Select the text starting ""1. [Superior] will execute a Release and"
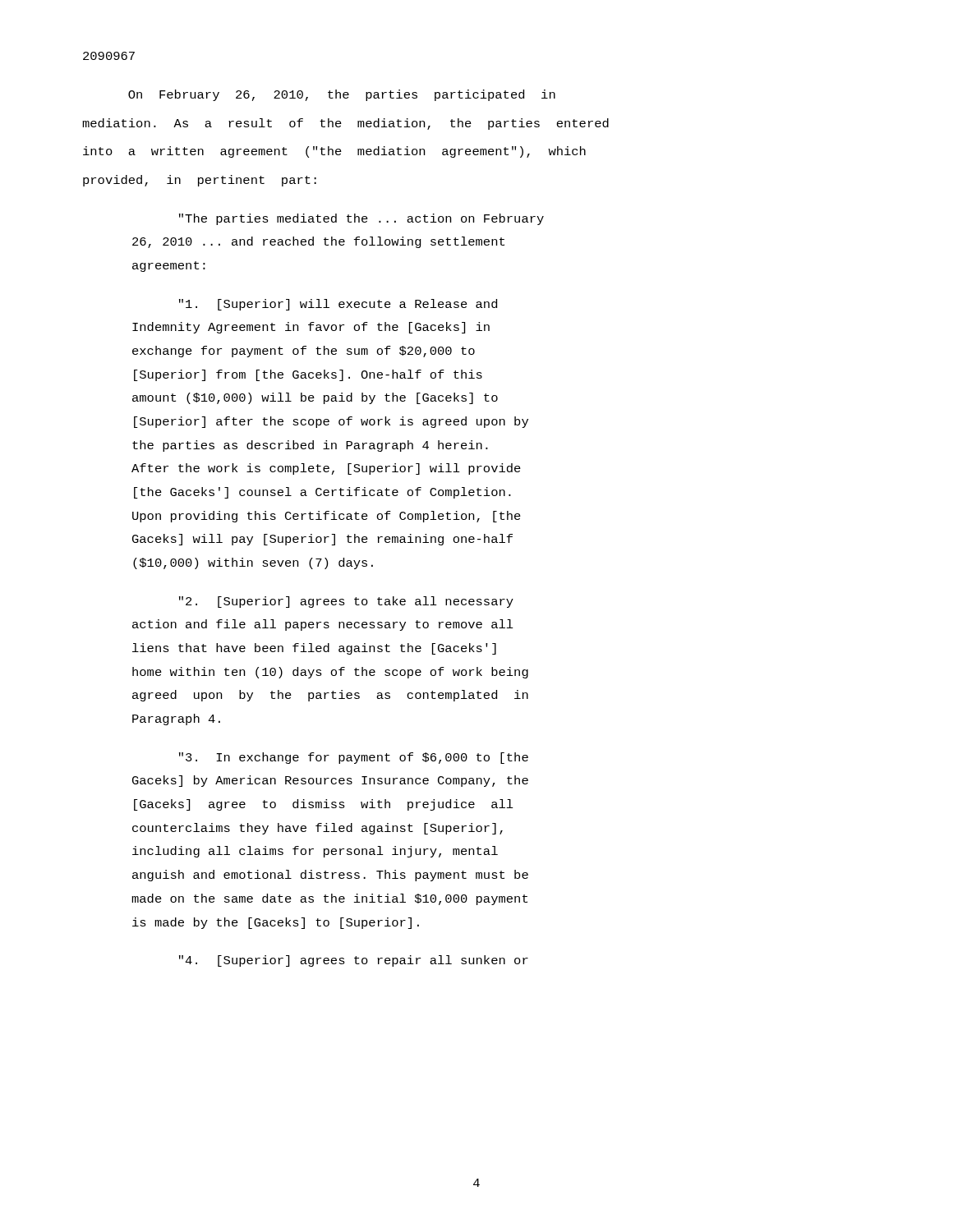The height and width of the screenshot is (1232, 953). [330, 434]
